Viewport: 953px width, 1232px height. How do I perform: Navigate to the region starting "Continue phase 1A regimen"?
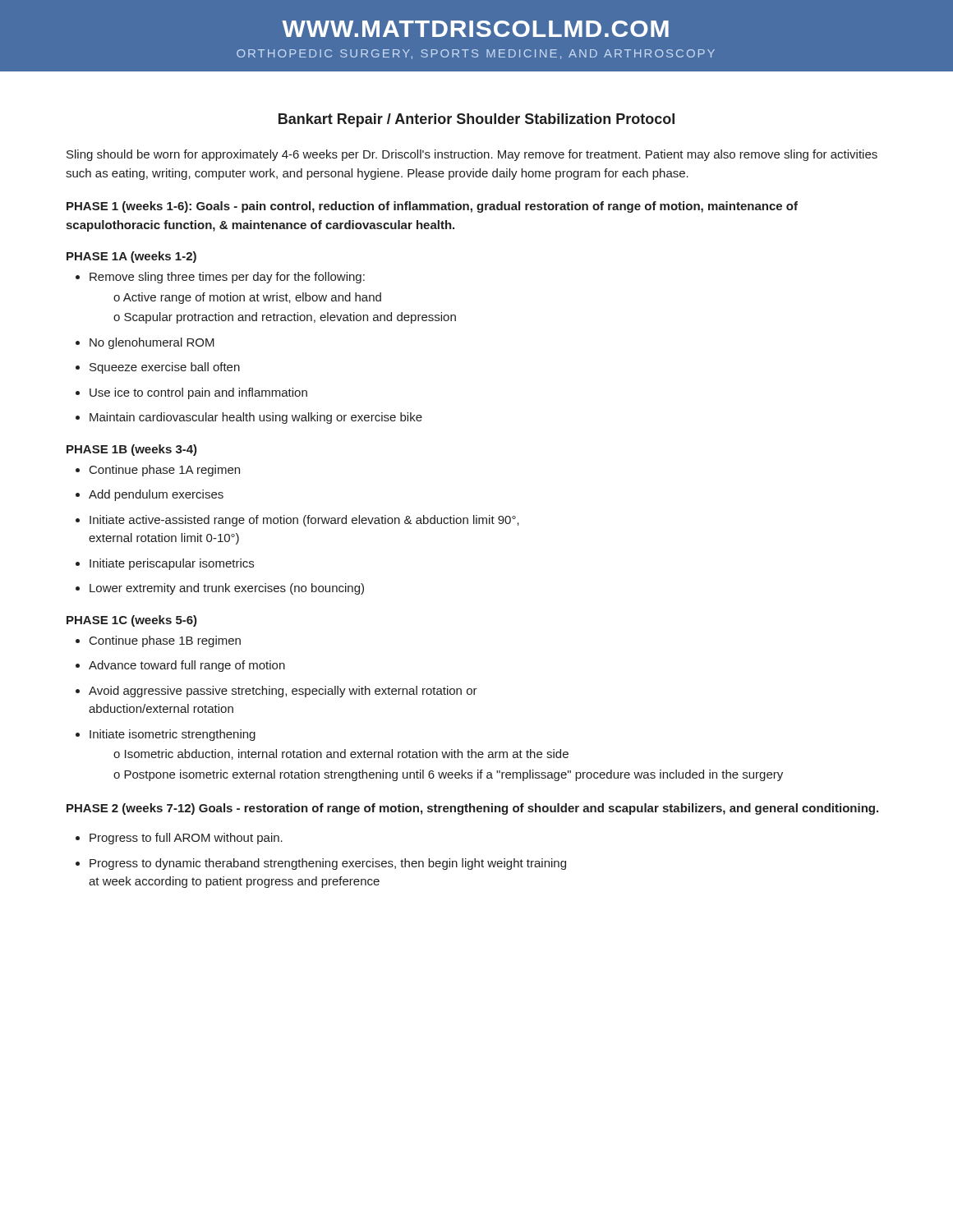[x=158, y=471]
